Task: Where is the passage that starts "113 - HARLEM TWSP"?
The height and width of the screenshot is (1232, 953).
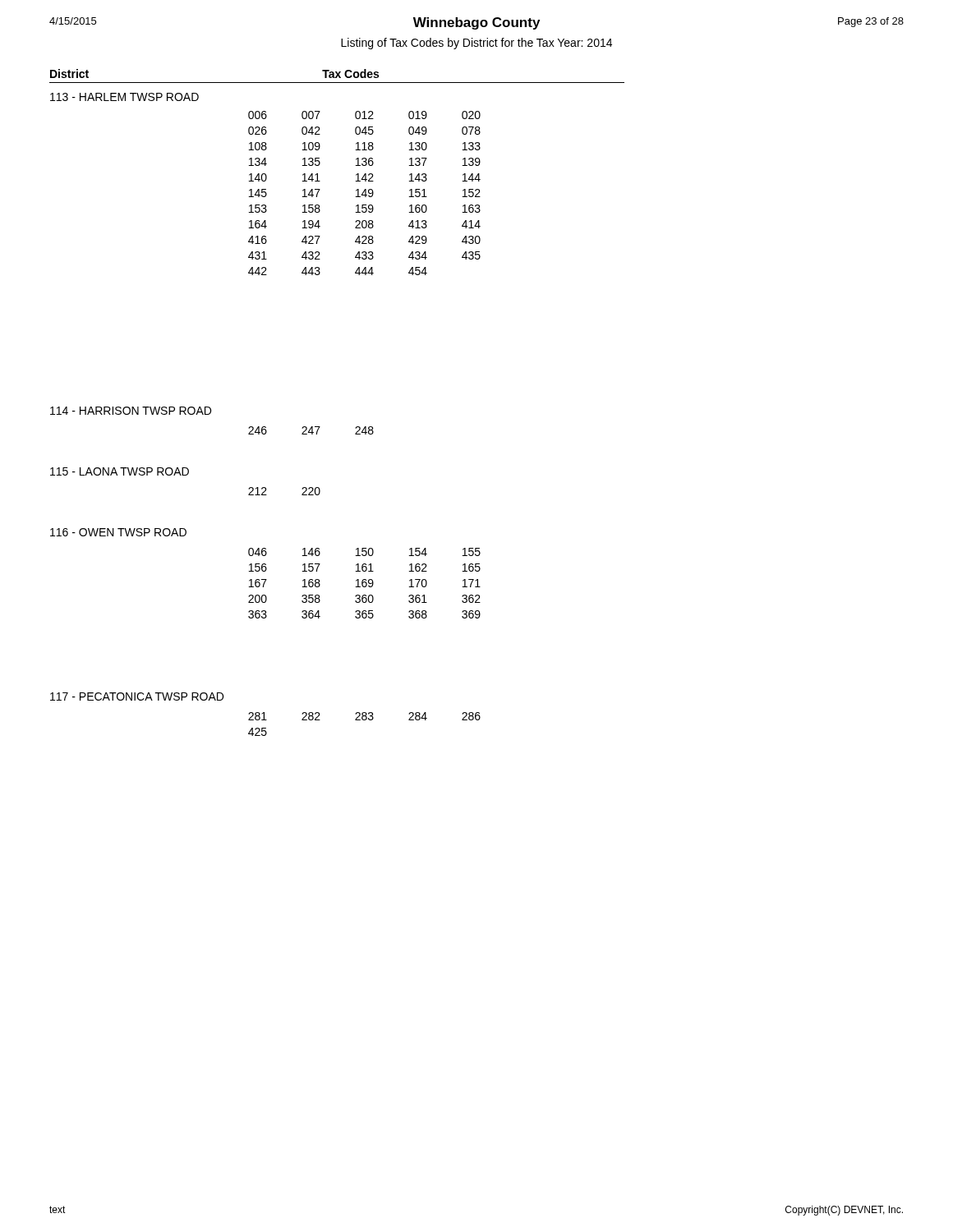Action: 124,97
